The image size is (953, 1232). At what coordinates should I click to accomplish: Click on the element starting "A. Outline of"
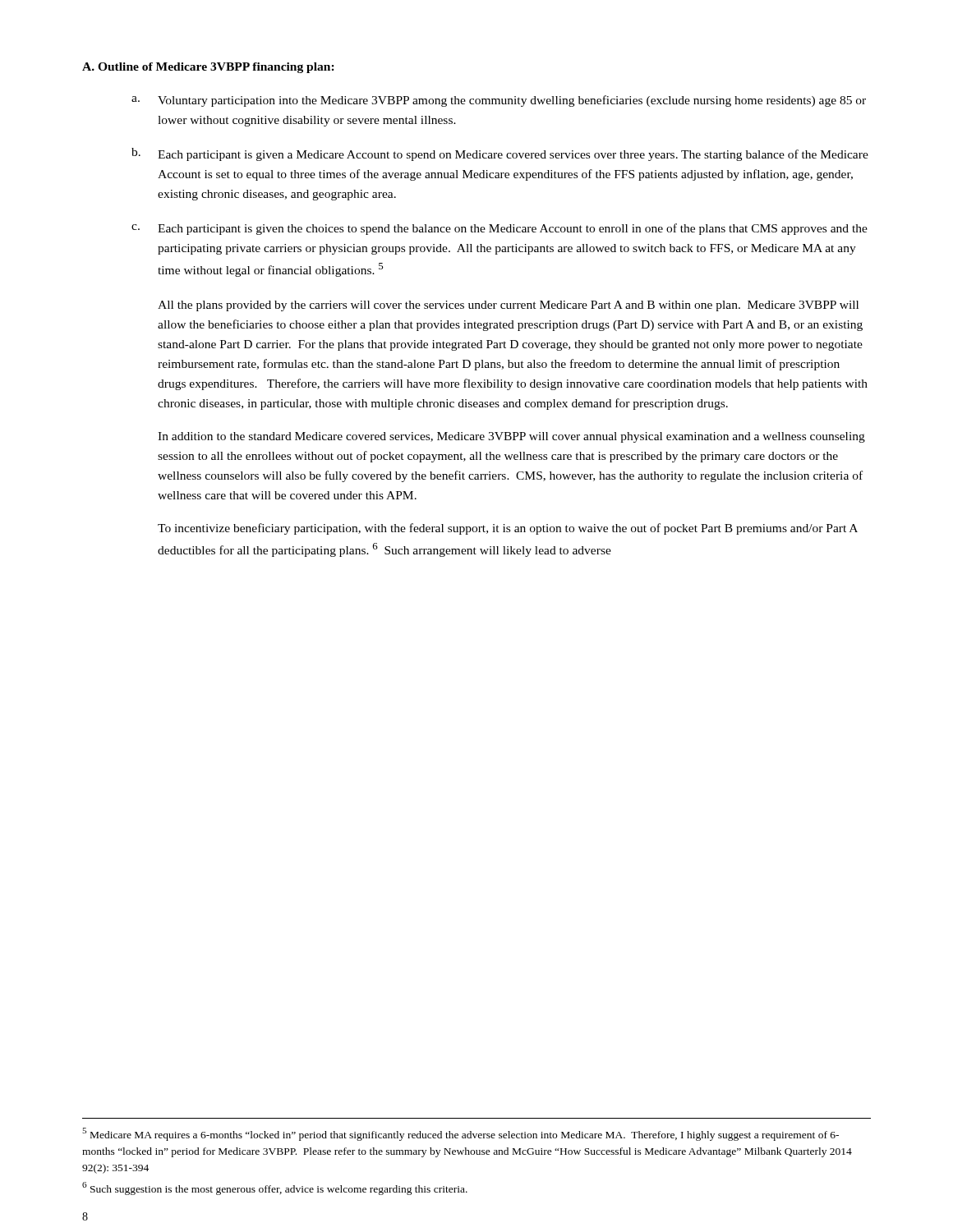click(209, 66)
